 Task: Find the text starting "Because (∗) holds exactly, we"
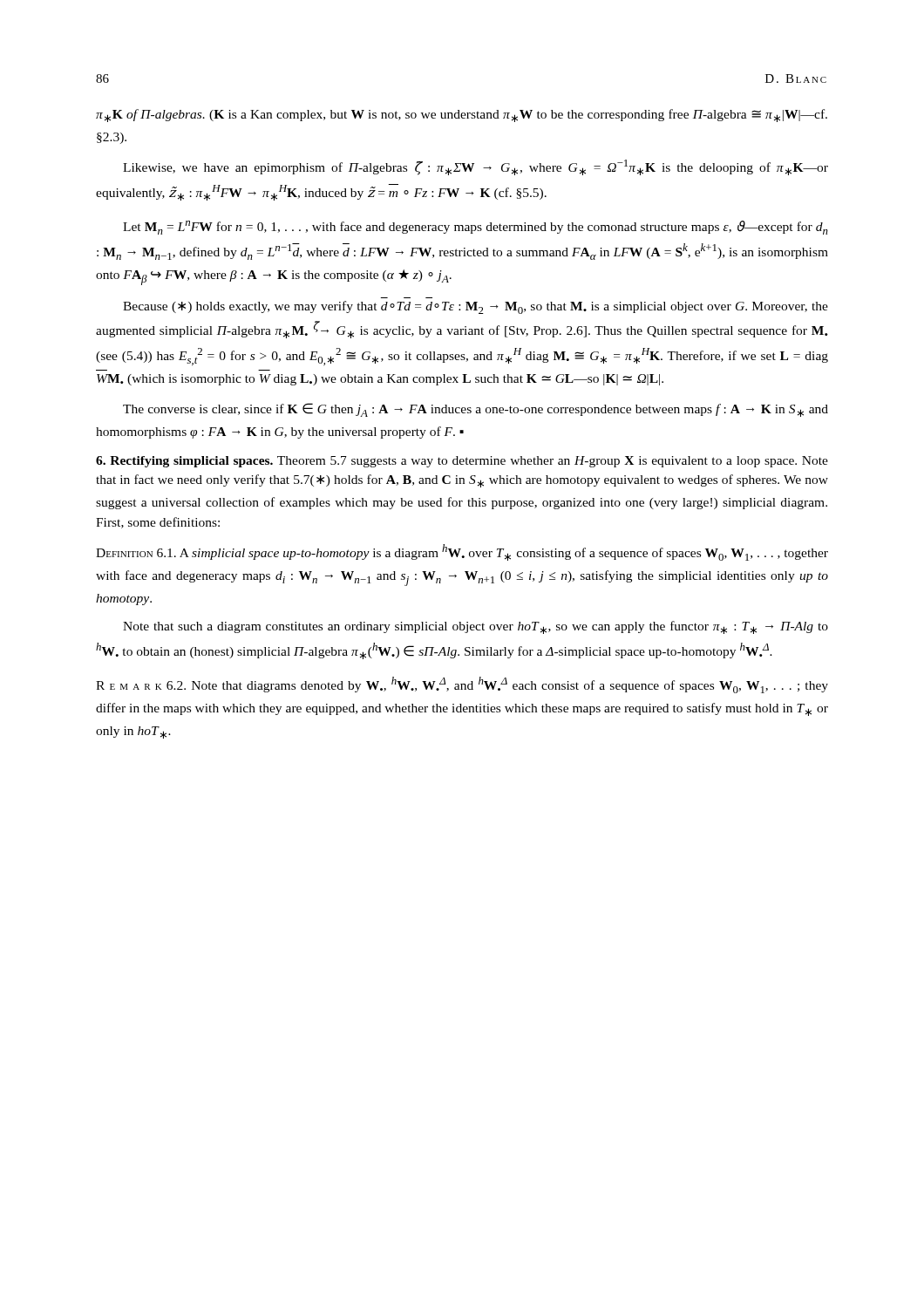point(462,344)
